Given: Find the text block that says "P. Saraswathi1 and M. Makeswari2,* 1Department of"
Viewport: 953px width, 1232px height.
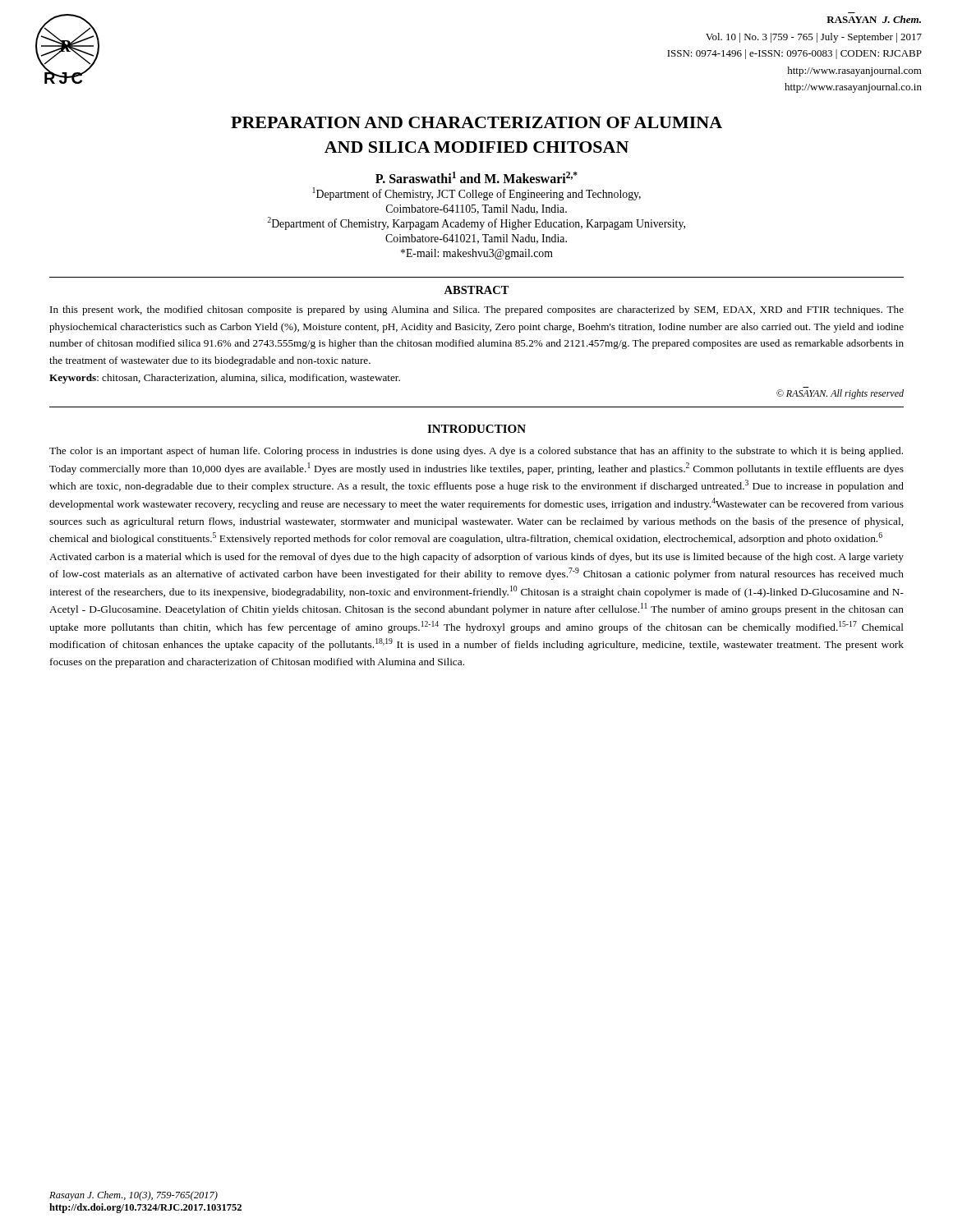Looking at the screenshot, I should [x=476, y=216].
